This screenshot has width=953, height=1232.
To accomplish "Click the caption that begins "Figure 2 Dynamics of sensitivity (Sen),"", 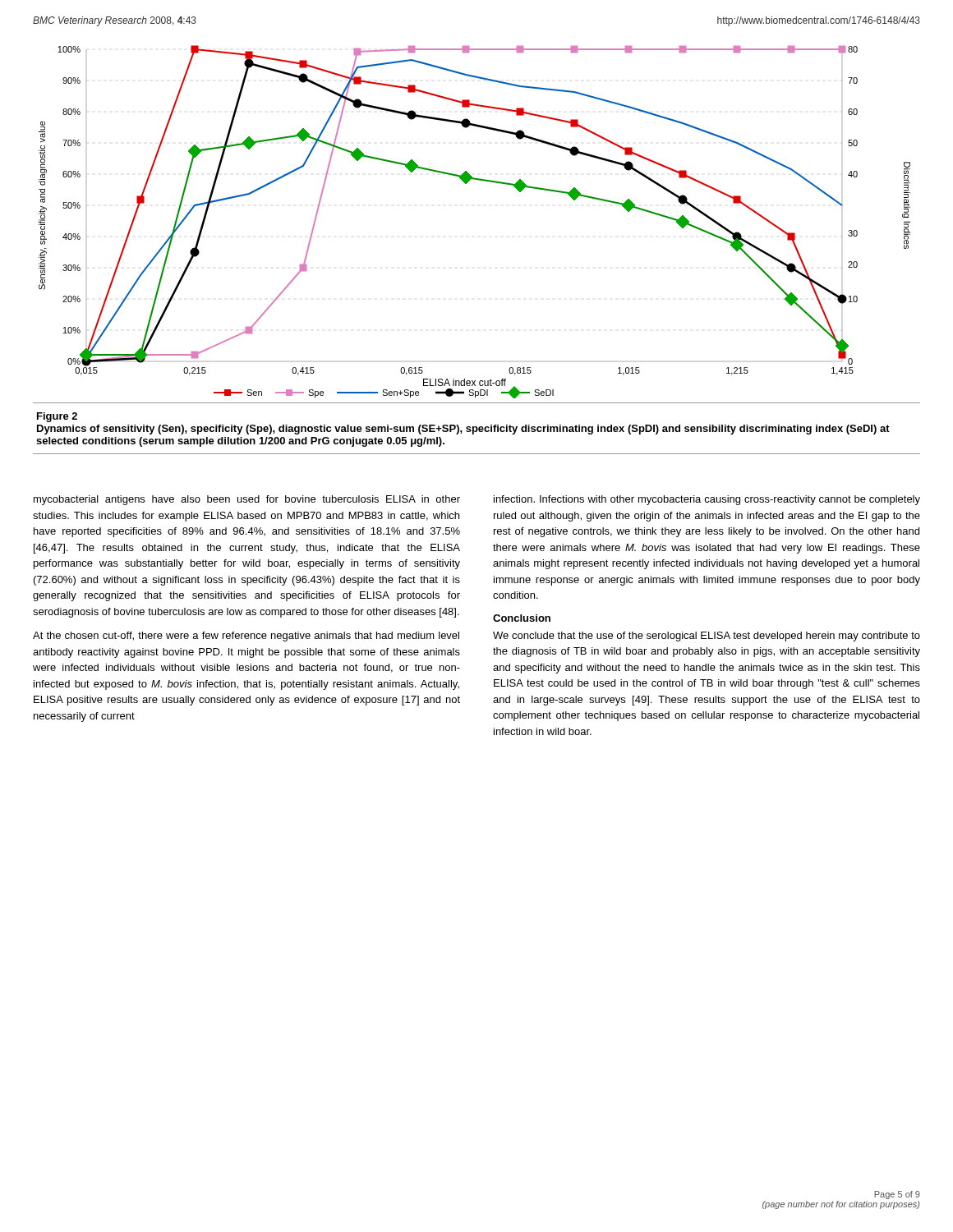I will 463,428.
